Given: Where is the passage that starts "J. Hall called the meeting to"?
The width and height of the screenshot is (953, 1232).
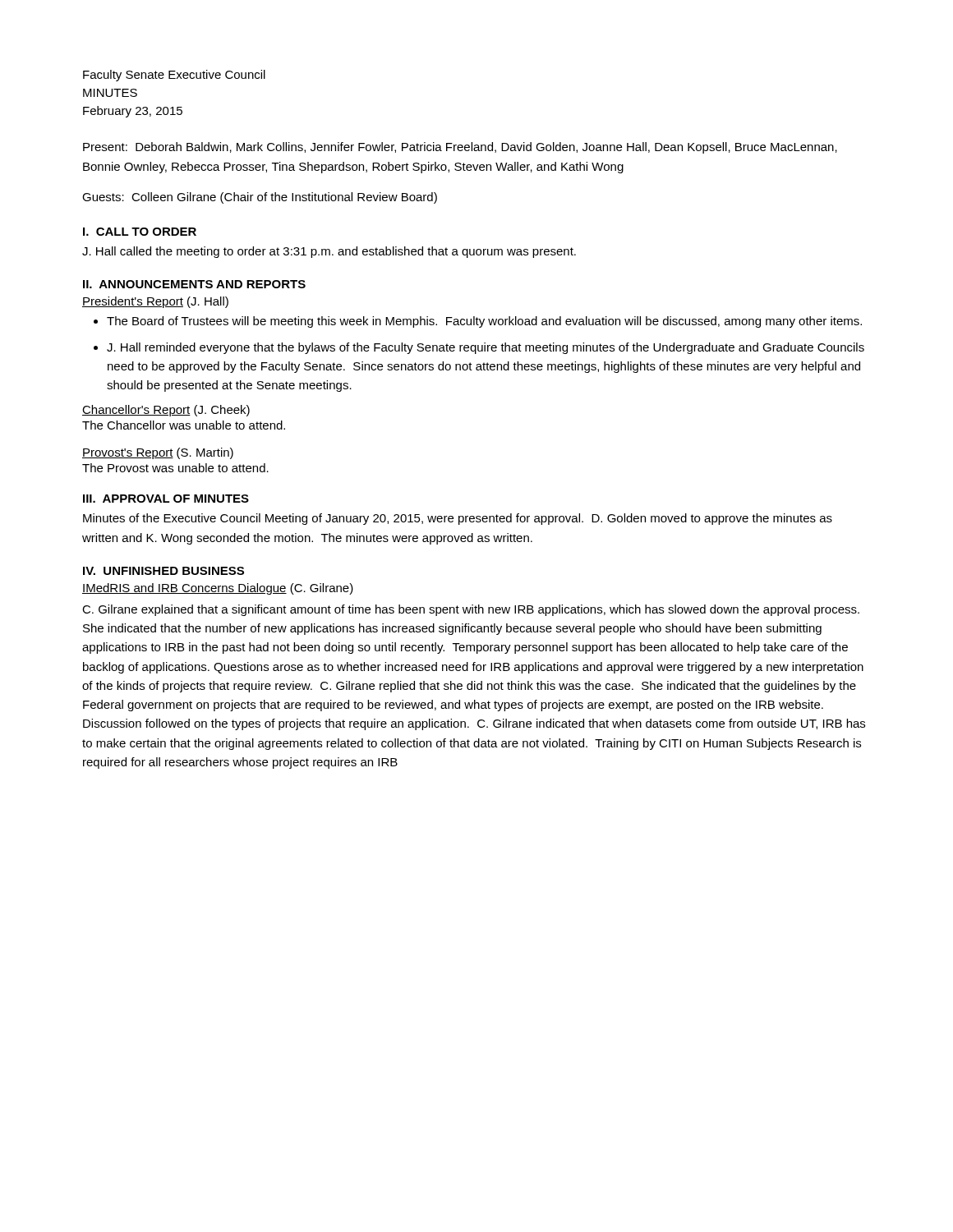Looking at the screenshot, I should 329,251.
